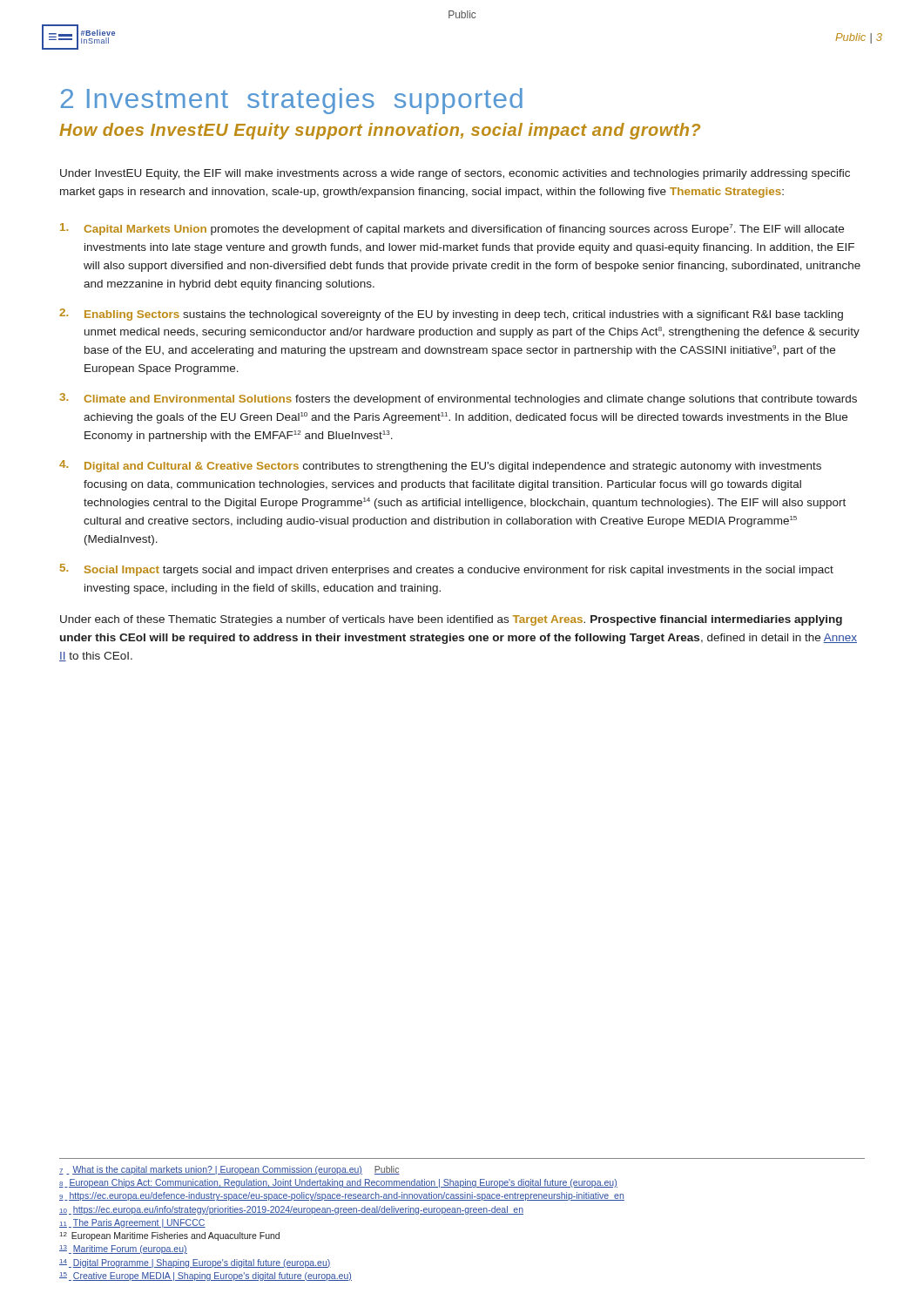Where does it say "10 https://ec.europa.eu/info/strategy/priorities-2019-2024/european-green-deal/delivering-european-green-deal_en"?
This screenshot has height=1307, width=924.
click(x=291, y=1210)
